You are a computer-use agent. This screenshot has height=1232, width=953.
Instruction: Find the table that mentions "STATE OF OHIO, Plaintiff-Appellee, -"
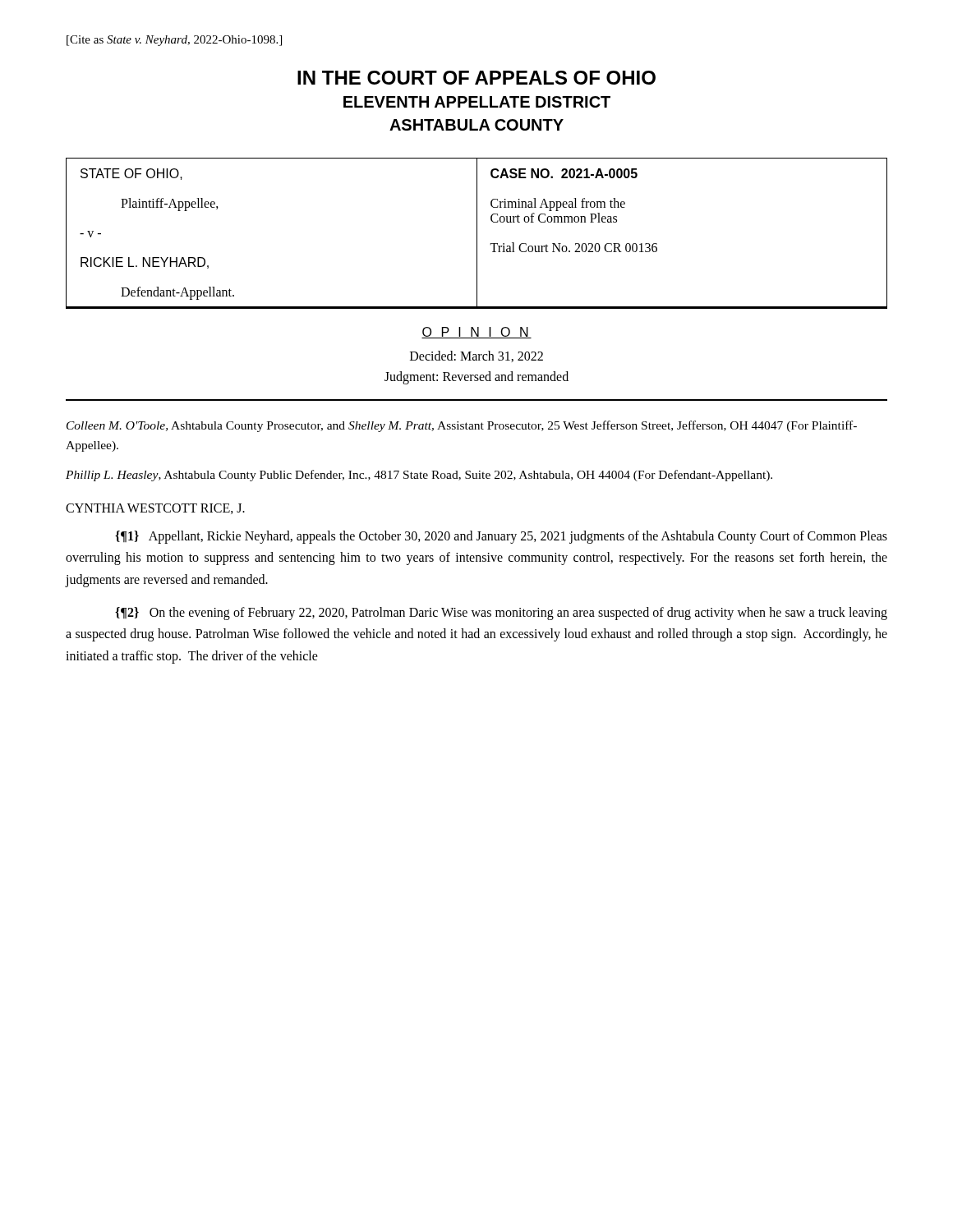476,233
